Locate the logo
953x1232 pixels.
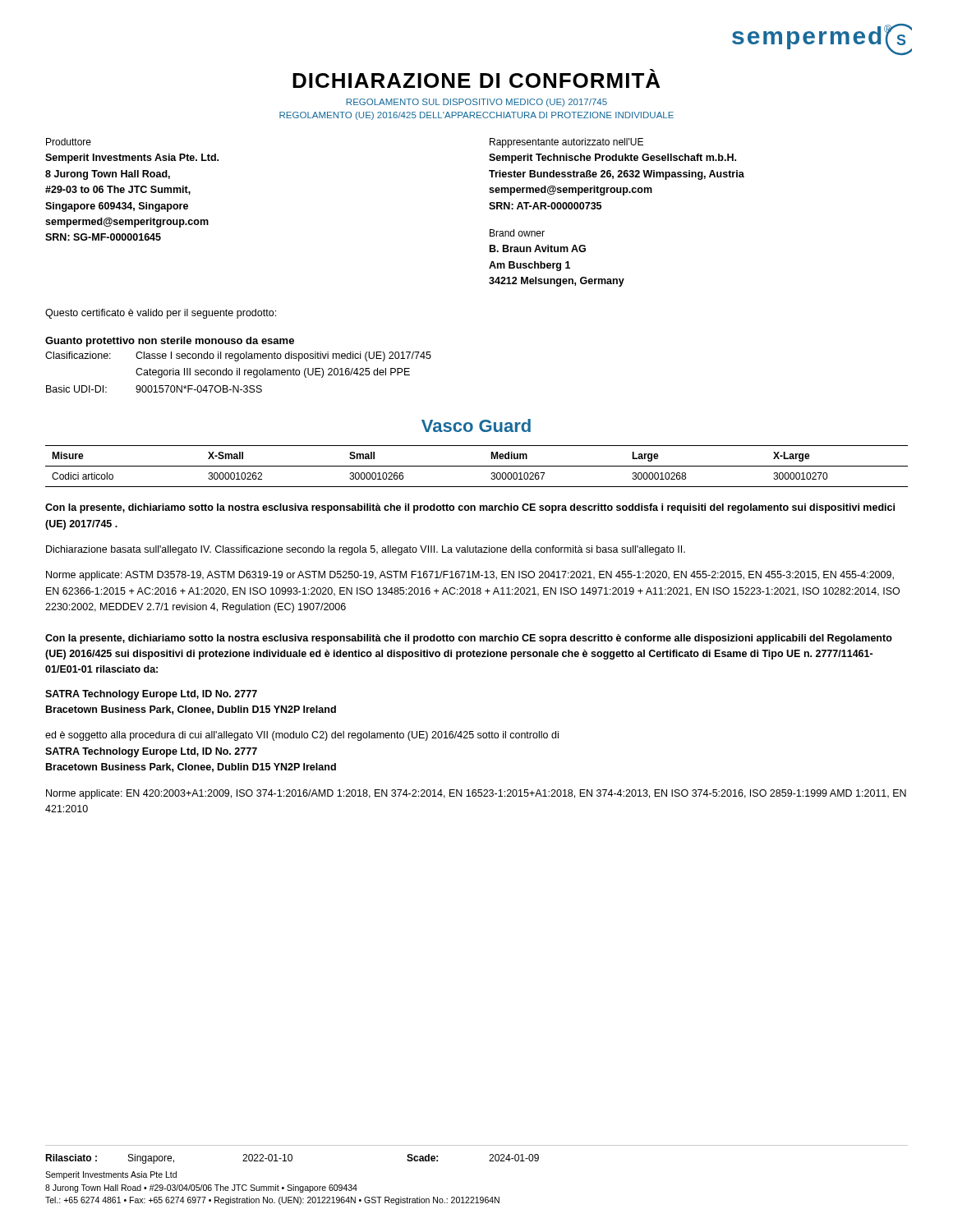pyautogui.click(x=476, y=30)
